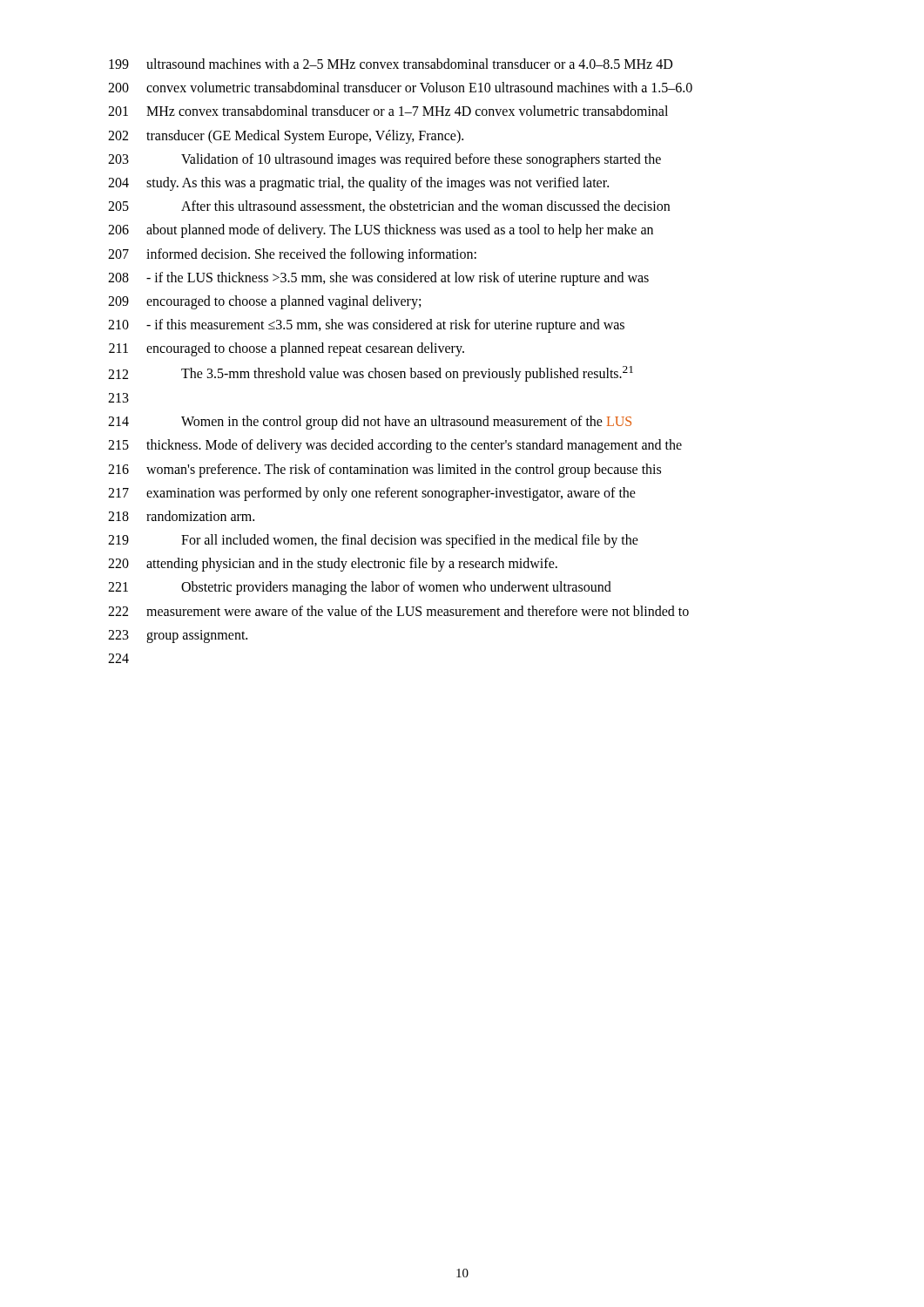The image size is (924, 1307).
Task: Find the passage starting "219 For all included"
Action: coord(471,540)
